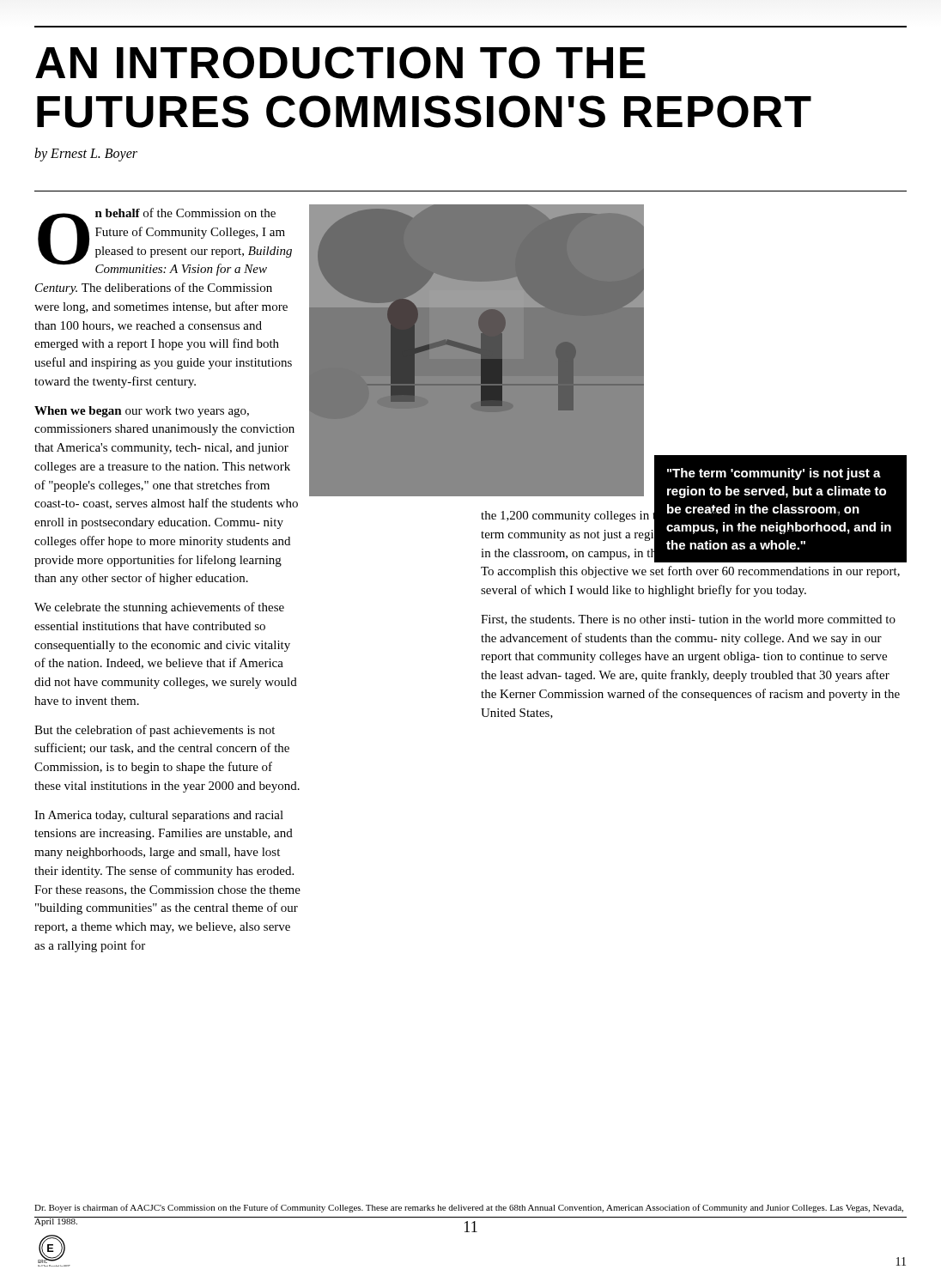
Task: Locate the block of text that opens with "Dr. Boyer is chairman of AACJC's Commission on"
Action: point(470,1215)
